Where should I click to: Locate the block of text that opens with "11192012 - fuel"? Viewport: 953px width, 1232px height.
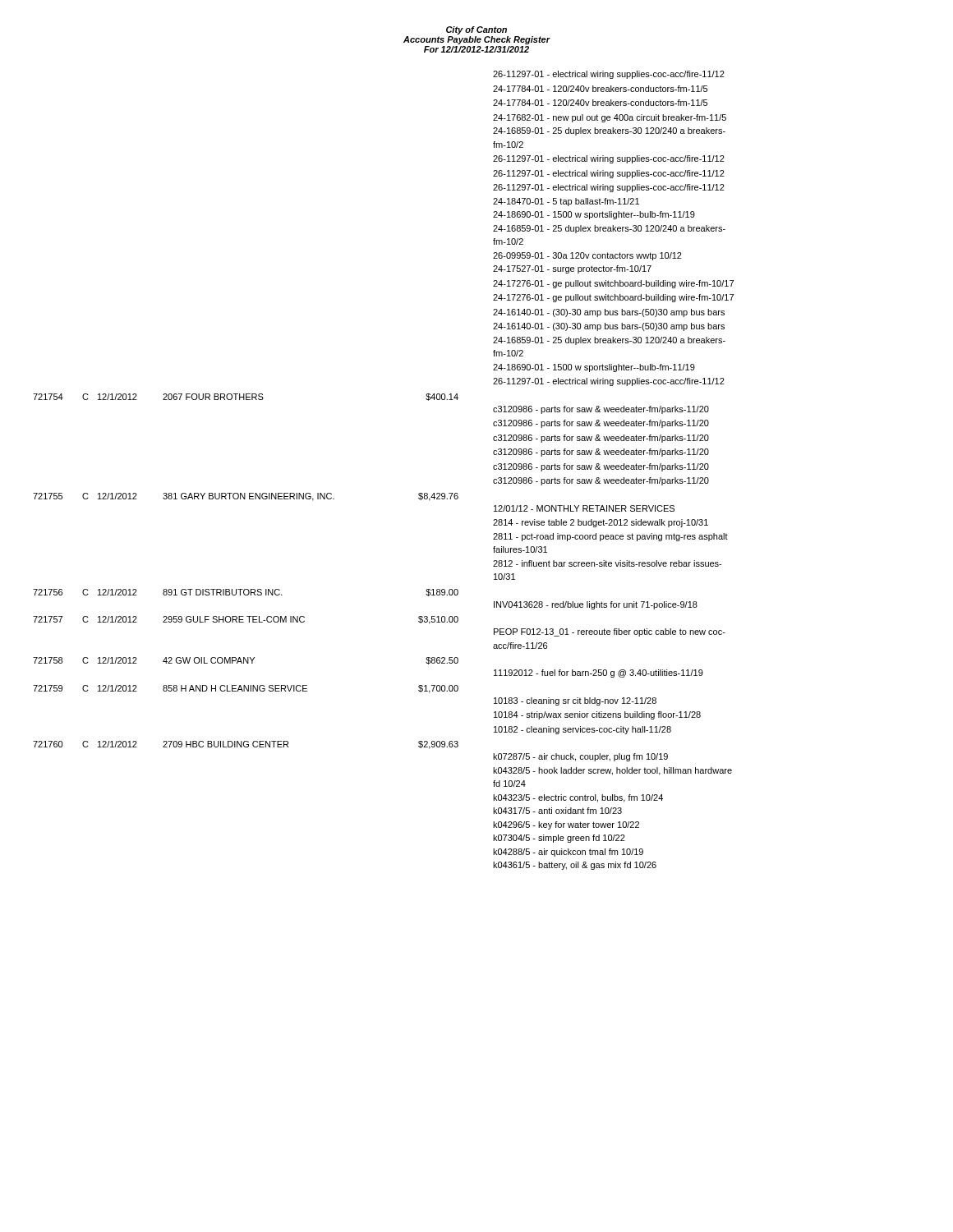(599, 673)
